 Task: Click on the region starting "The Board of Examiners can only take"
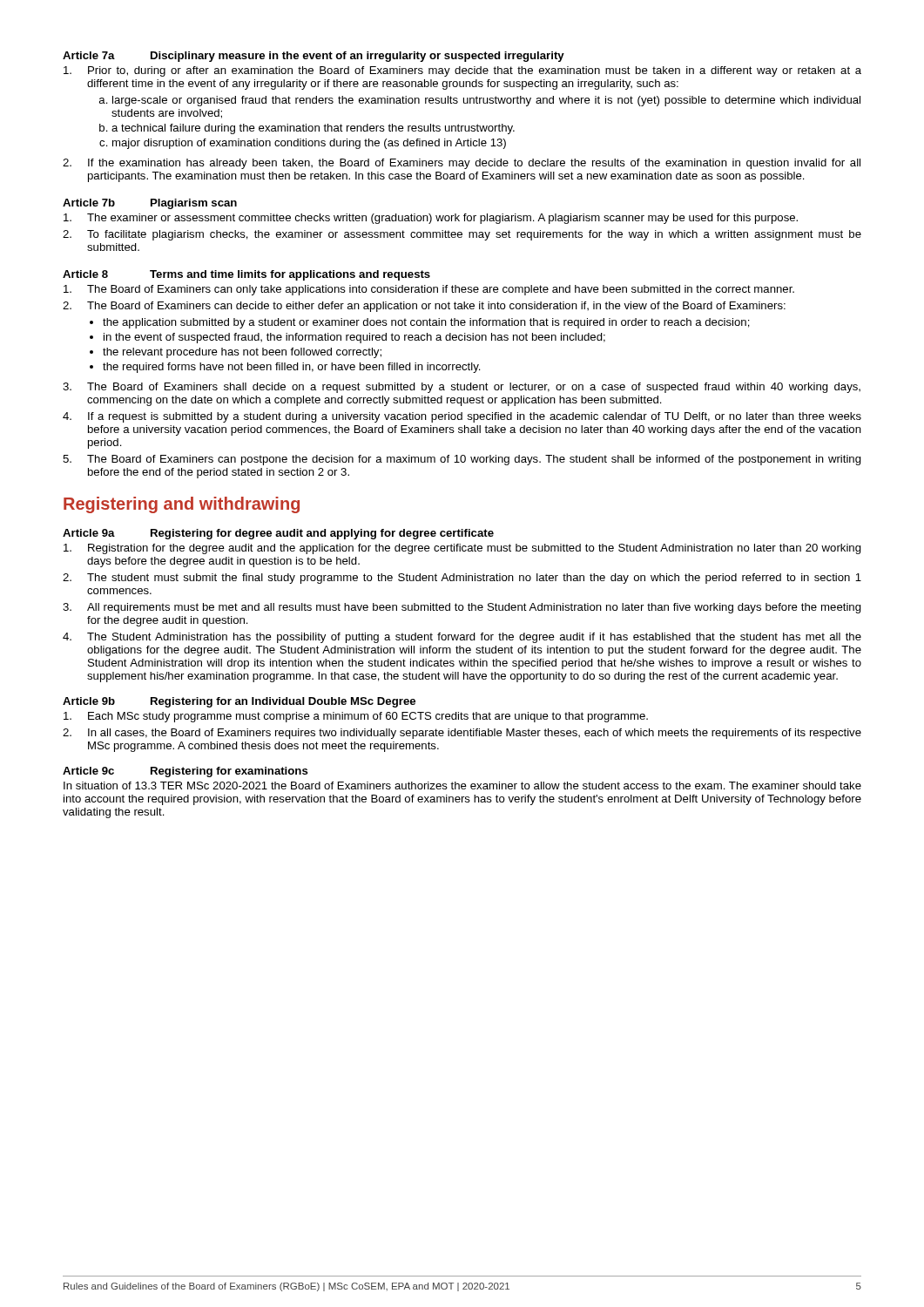(x=462, y=289)
